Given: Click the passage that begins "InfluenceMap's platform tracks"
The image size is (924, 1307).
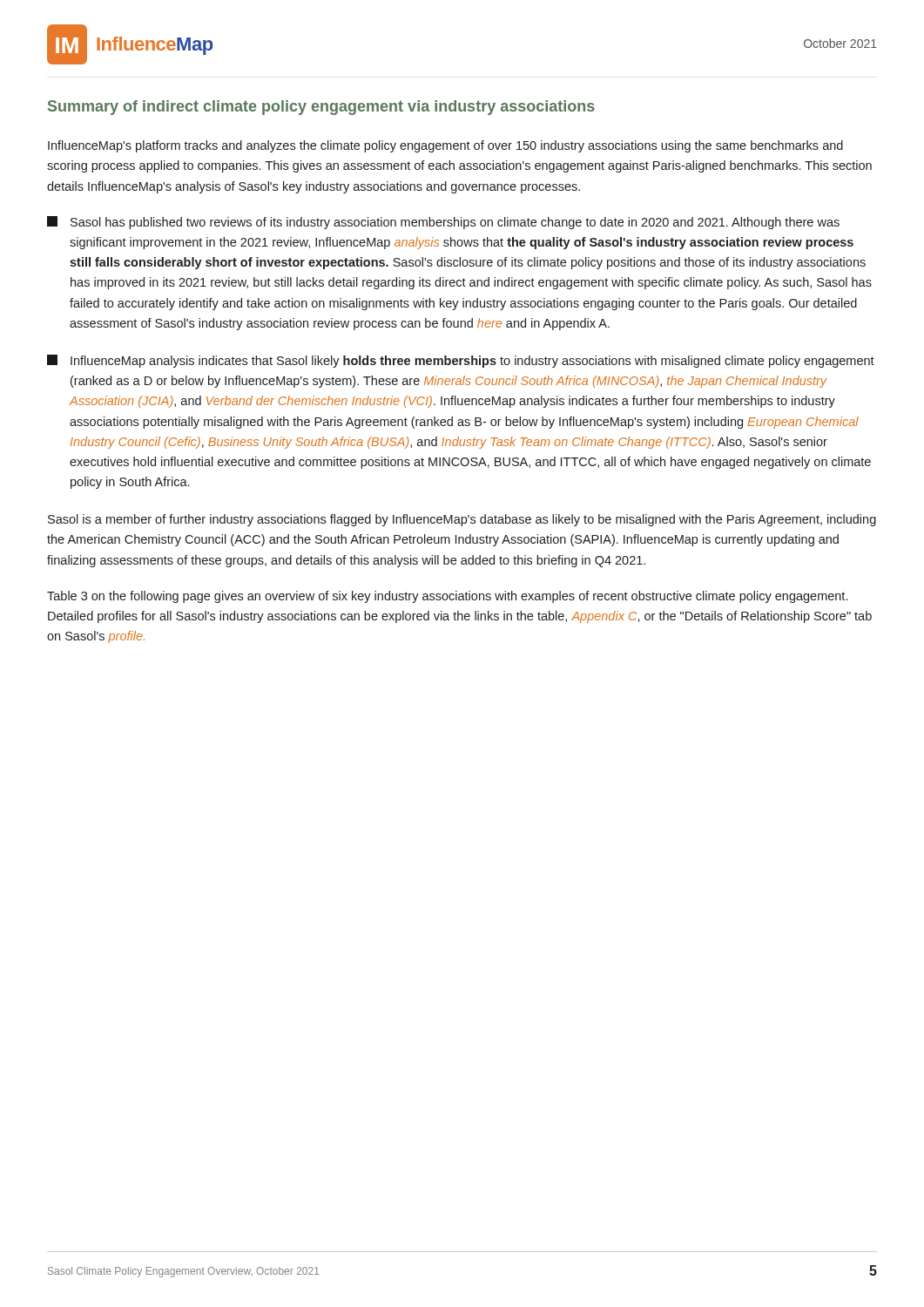Looking at the screenshot, I should (x=460, y=166).
